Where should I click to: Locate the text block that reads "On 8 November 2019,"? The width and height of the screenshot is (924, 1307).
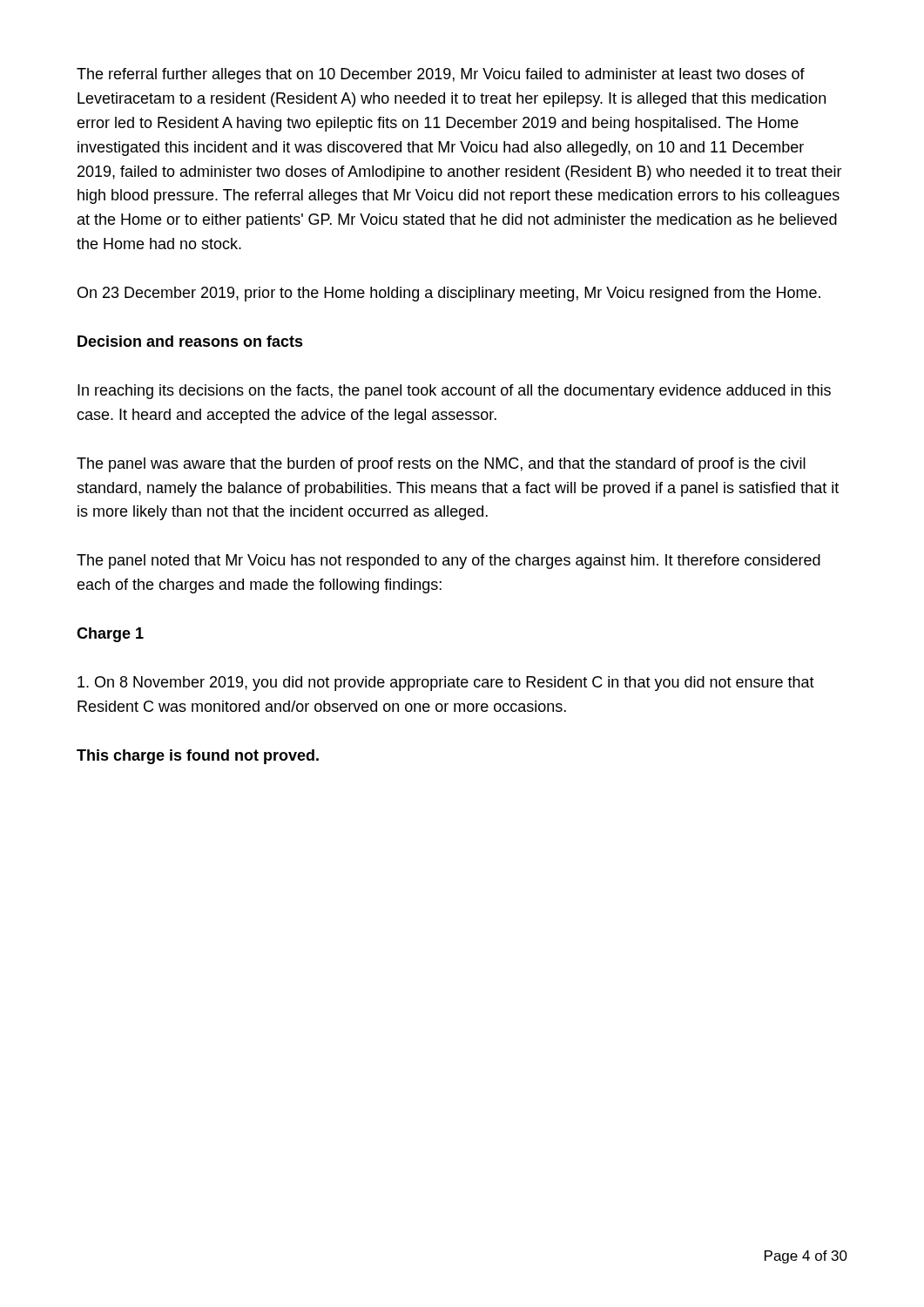point(445,694)
